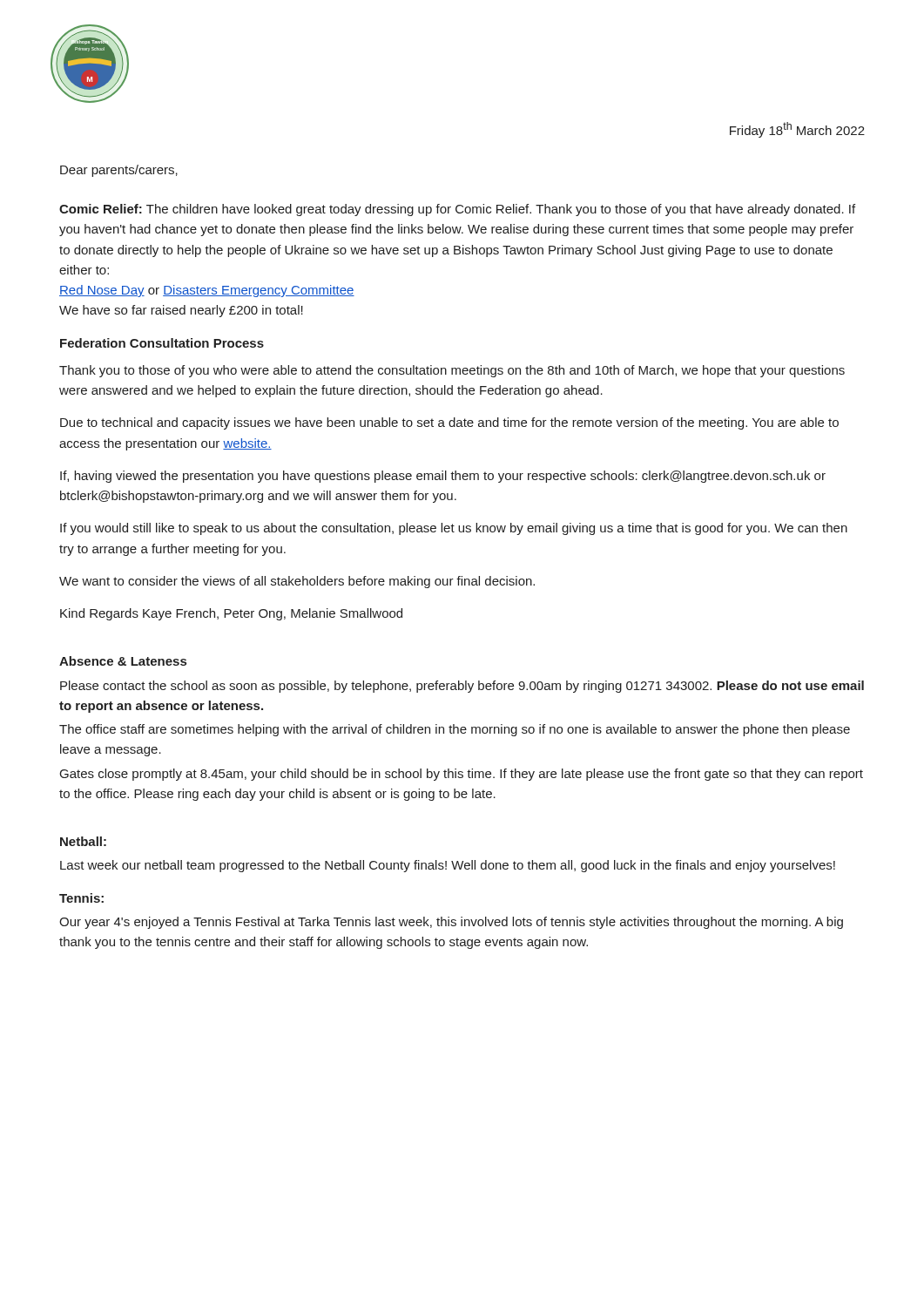This screenshot has width=924, height=1307.
Task: Where is the passage that starts "Comic Relief: The children have looked great"?
Action: pyautogui.click(x=462, y=259)
